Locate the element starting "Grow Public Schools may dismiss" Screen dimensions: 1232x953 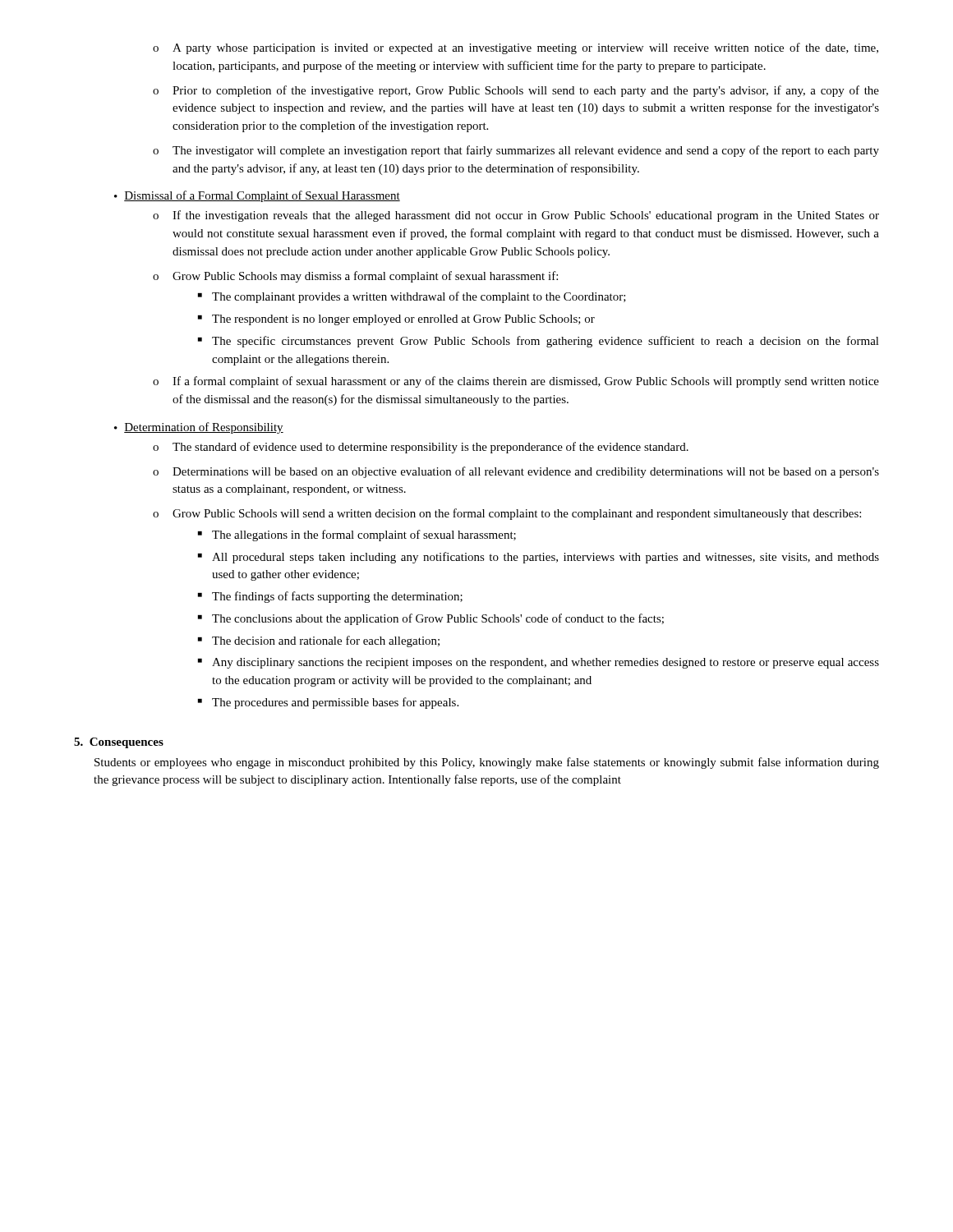[x=513, y=318]
